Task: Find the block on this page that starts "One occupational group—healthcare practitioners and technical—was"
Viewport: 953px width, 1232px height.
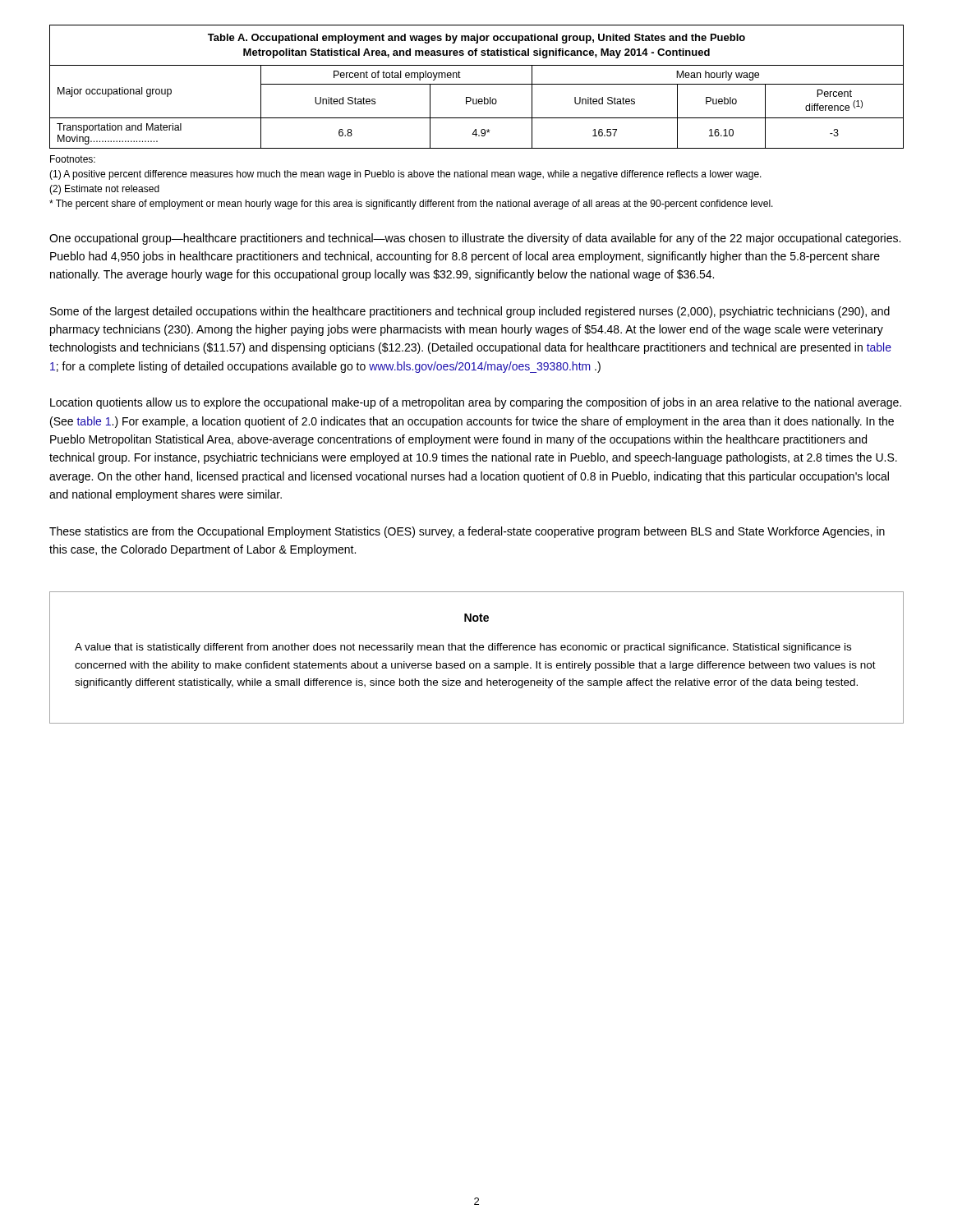Action: 476,256
